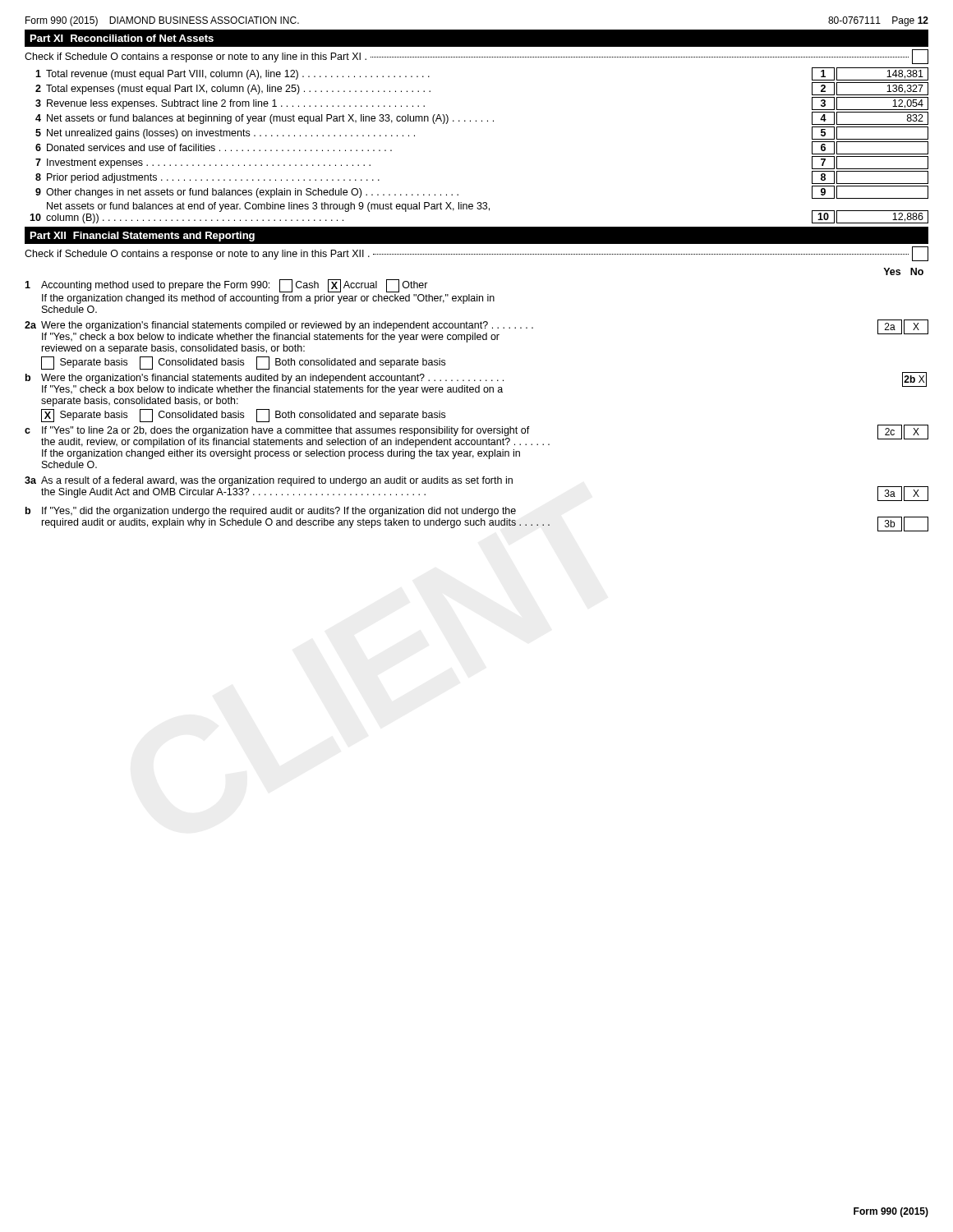Click on the region starting "c If "Yes" to line 2a or 2b,"
The image size is (953, 1232).
[476, 448]
